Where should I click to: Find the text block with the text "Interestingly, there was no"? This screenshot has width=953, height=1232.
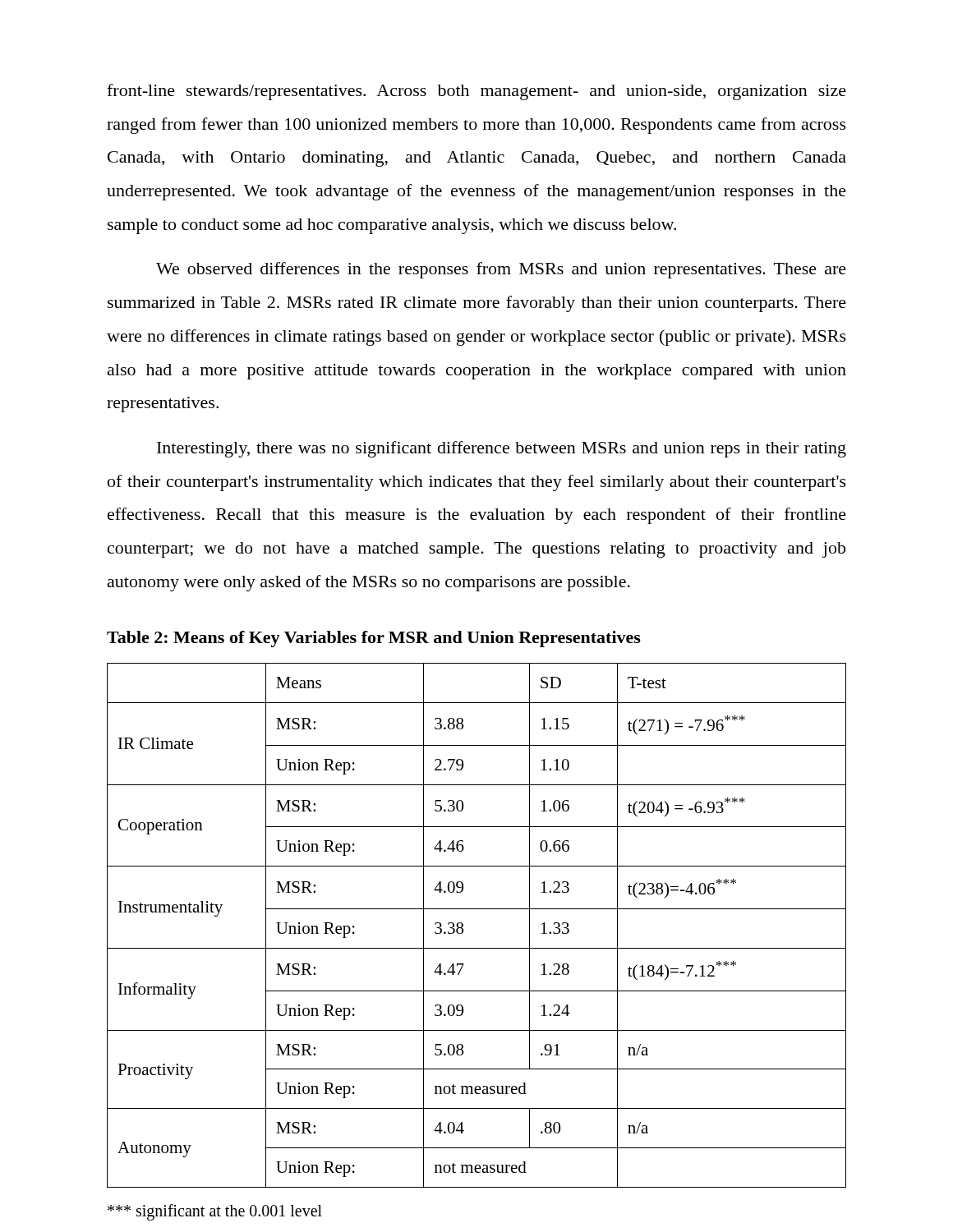coord(476,515)
